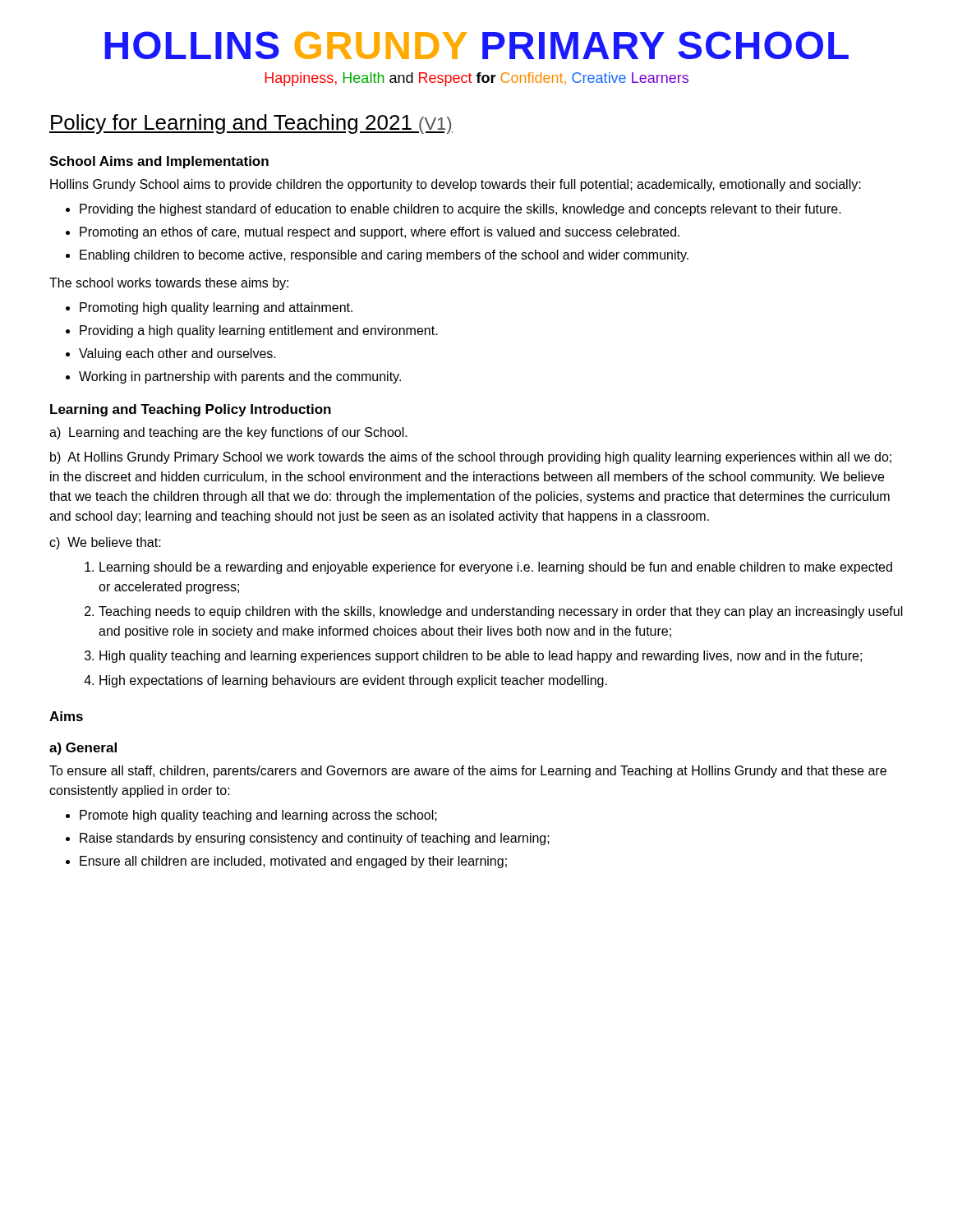Click on the section header with the text "a) General"
Image resolution: width=953 pixels, height=1232 pixels.
(x=83, y=748)
